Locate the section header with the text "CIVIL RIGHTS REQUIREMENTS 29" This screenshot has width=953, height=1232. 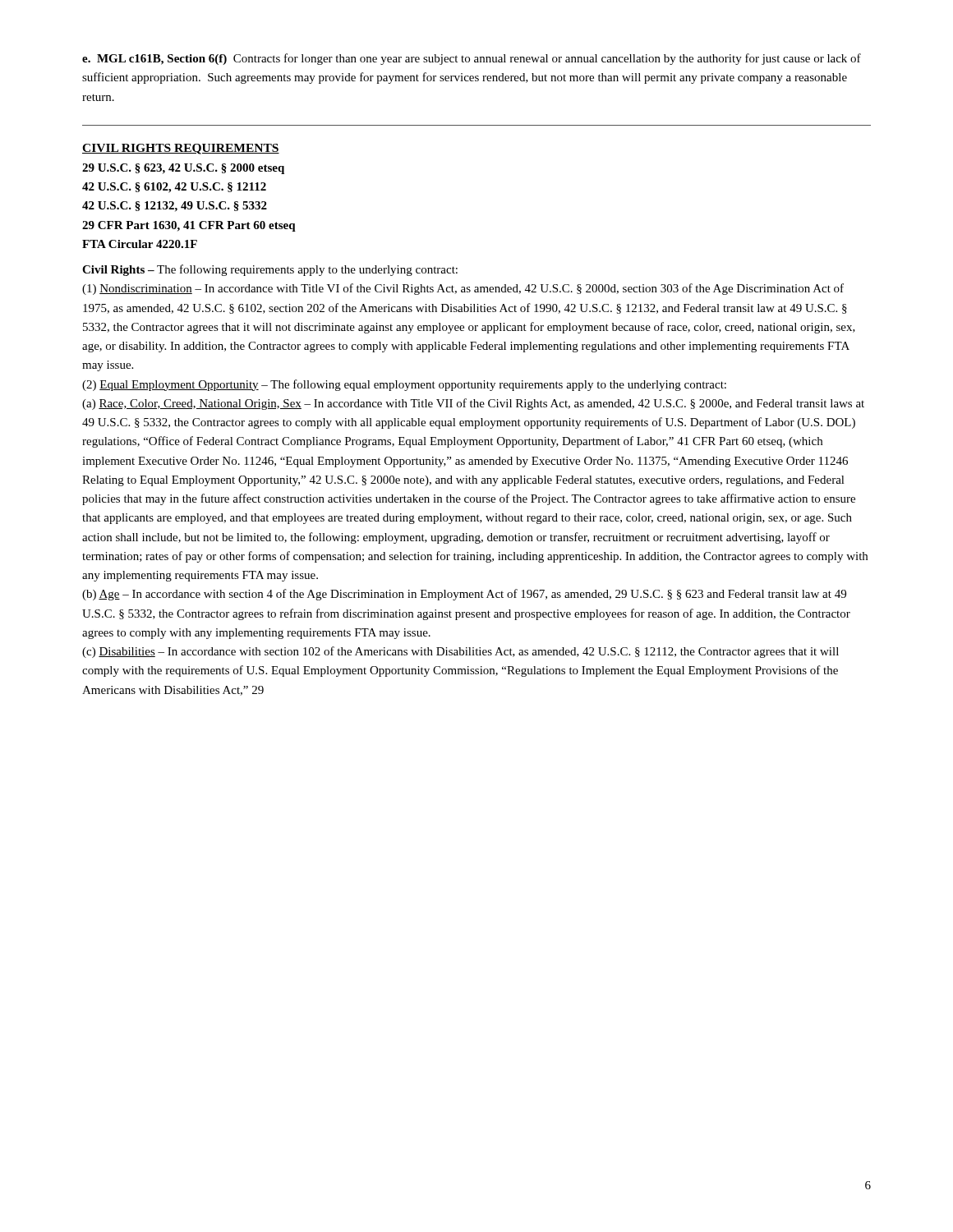click(181, 149)
